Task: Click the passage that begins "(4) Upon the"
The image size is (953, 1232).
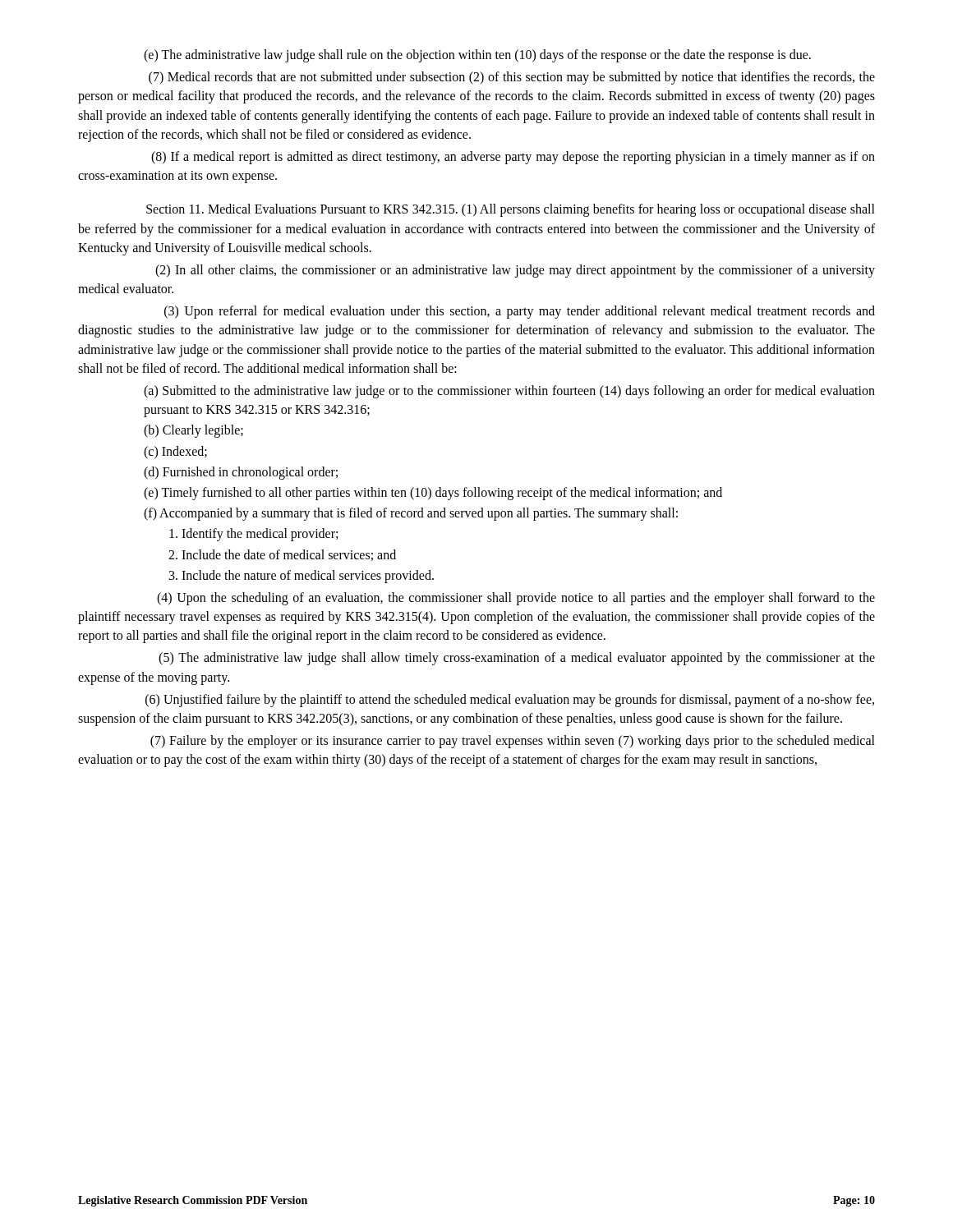Action: 476,616
